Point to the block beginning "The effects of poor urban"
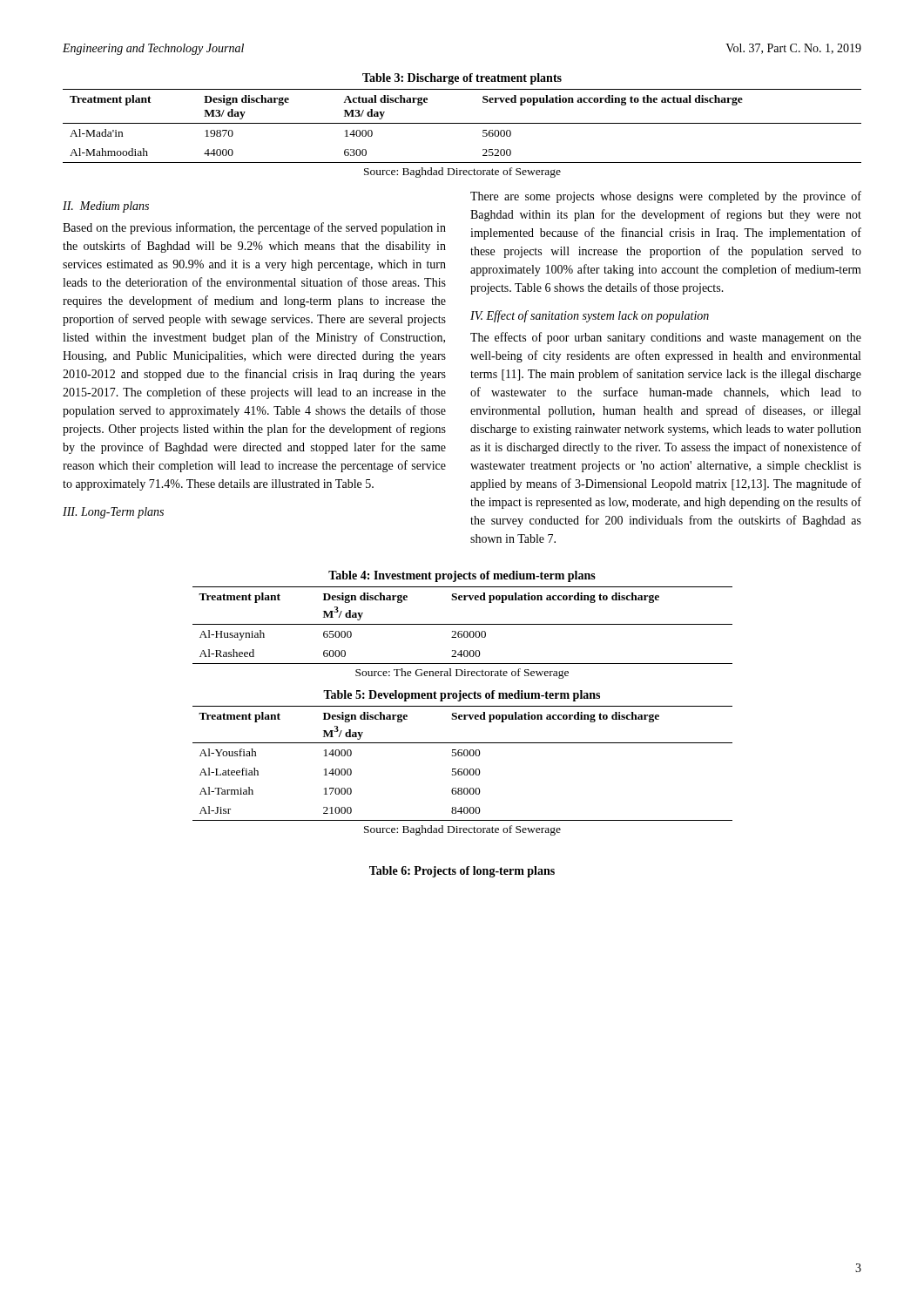Screen dimensions: 1307x924 666,438
